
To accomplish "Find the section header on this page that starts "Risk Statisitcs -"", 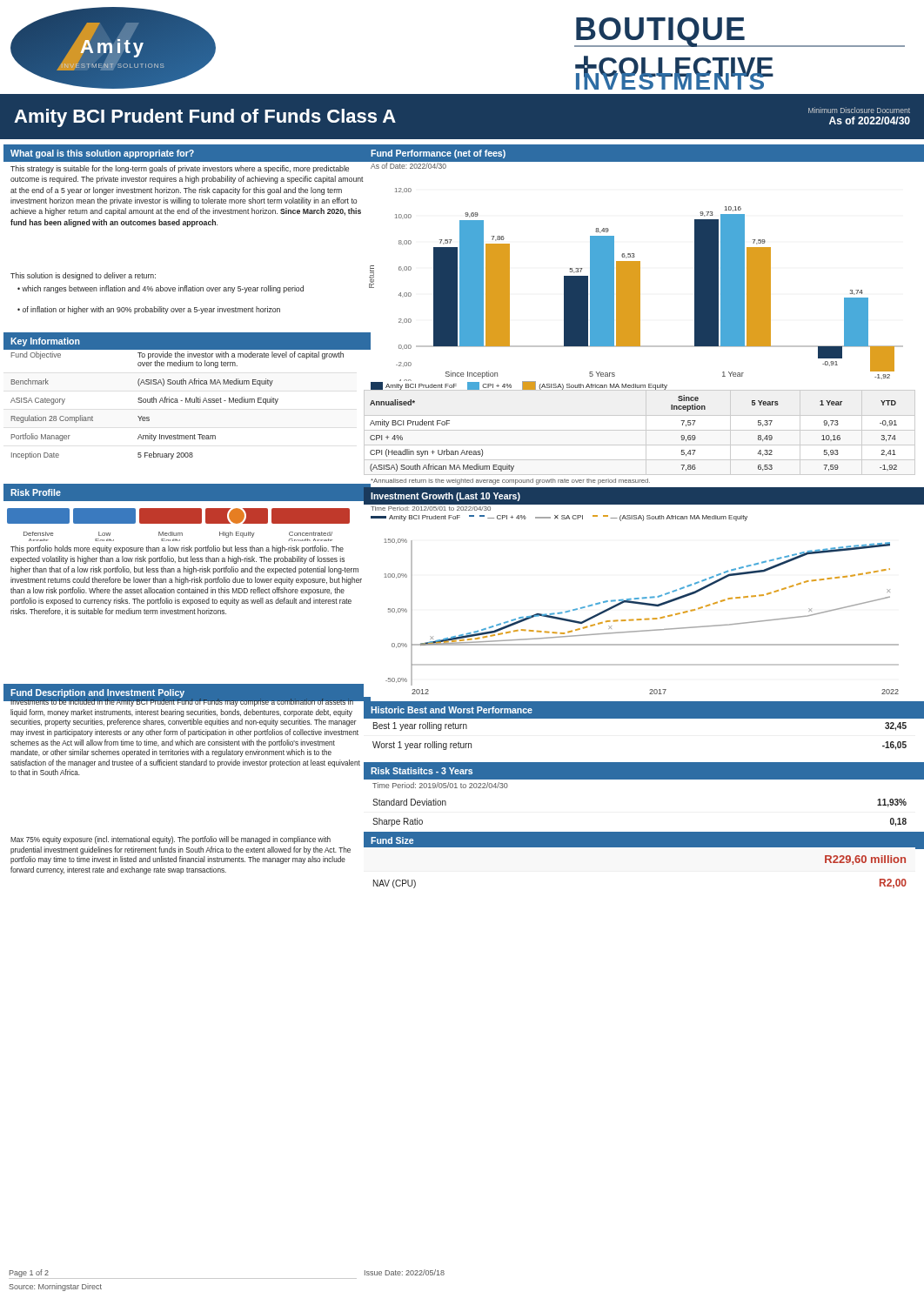I will 422,771.
